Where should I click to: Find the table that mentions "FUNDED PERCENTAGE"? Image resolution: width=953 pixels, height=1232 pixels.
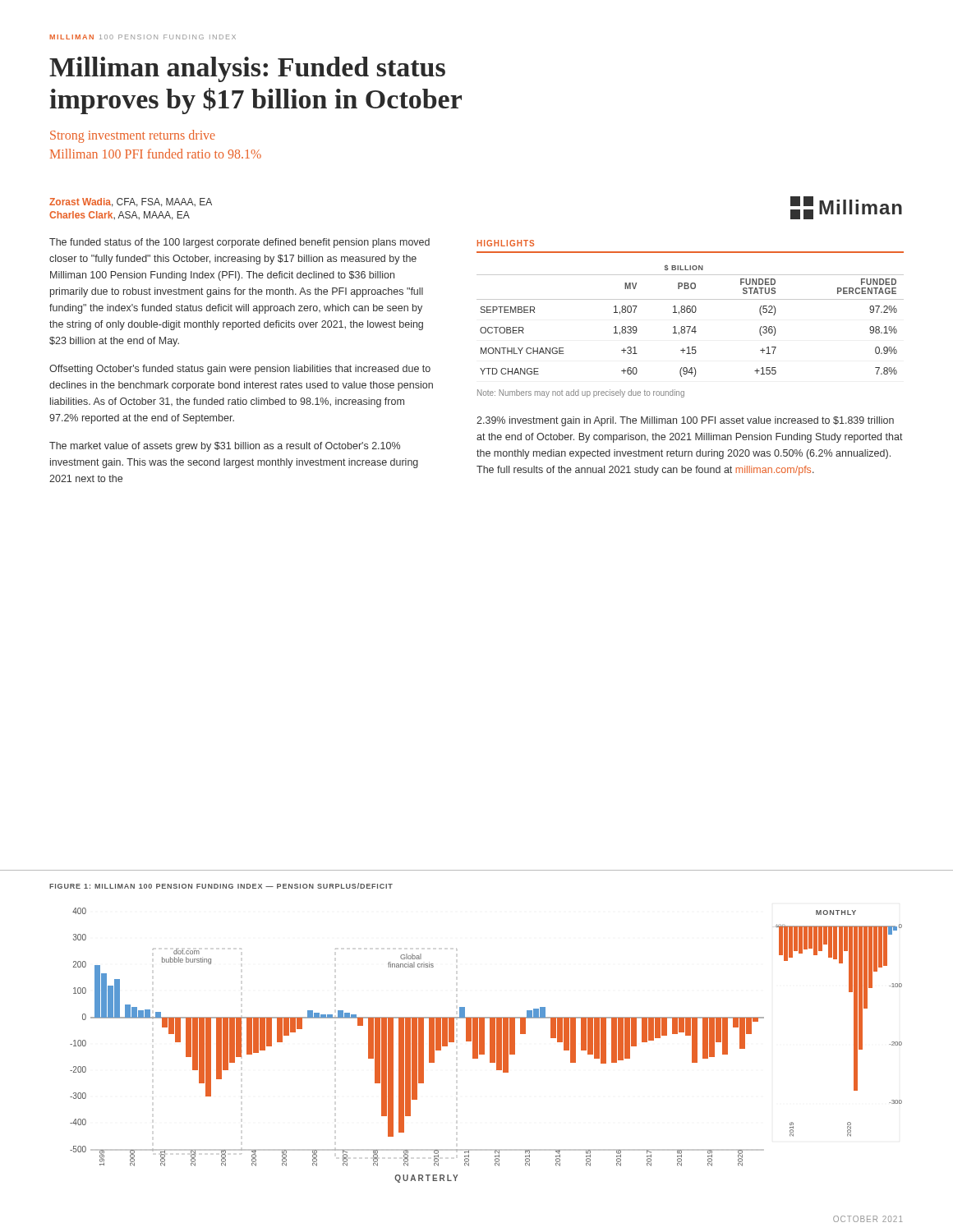pos(690,329)
